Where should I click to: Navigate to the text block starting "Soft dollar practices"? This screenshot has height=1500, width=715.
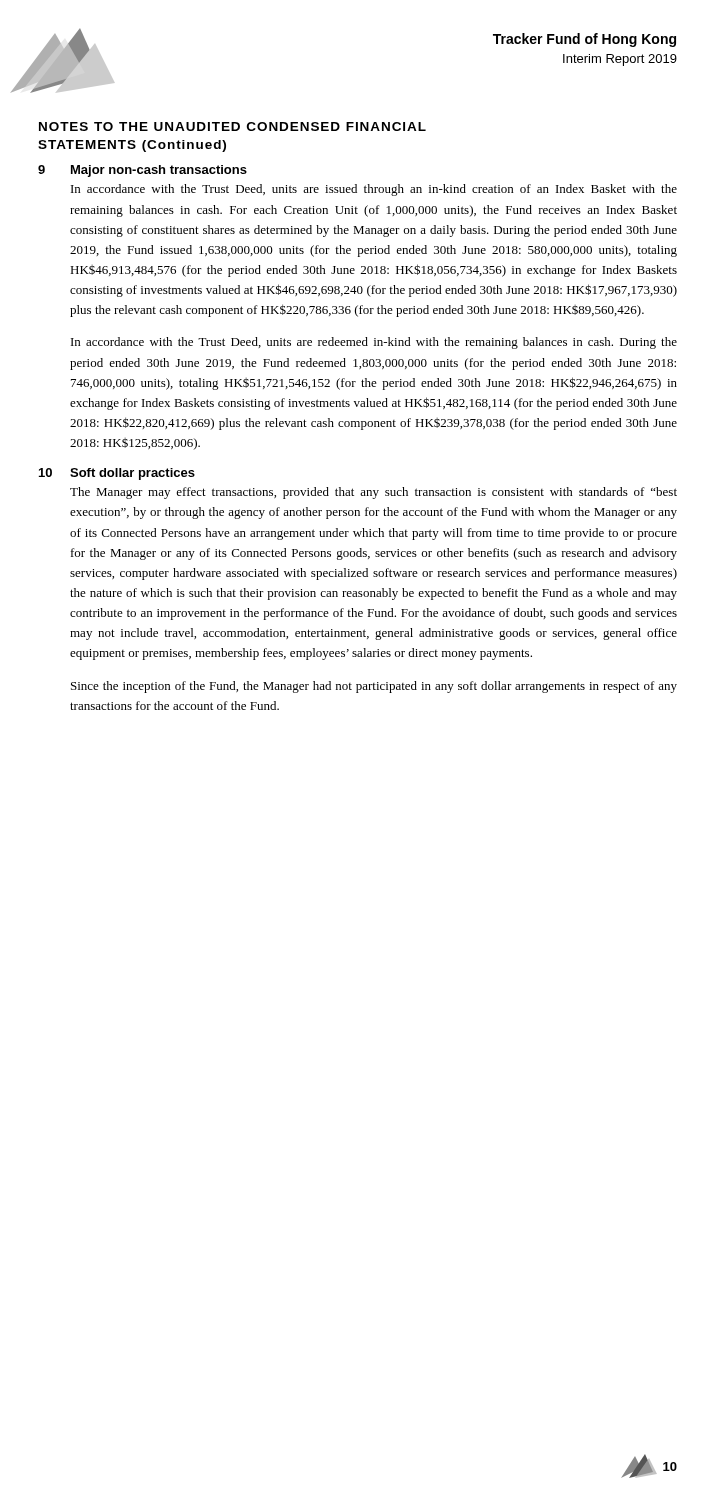click(x=132, y=473)
